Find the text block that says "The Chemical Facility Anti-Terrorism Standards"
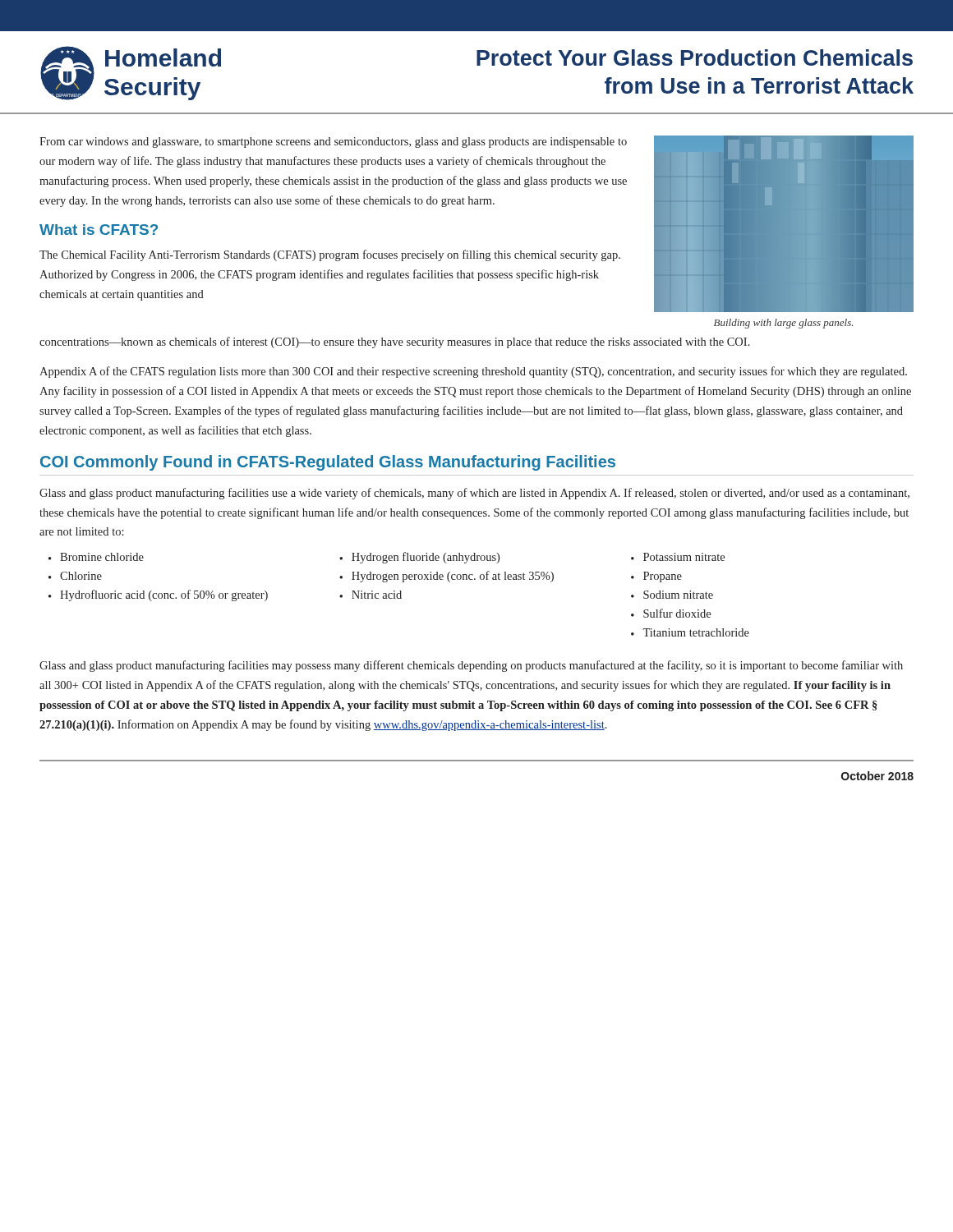 pos(330,274)
